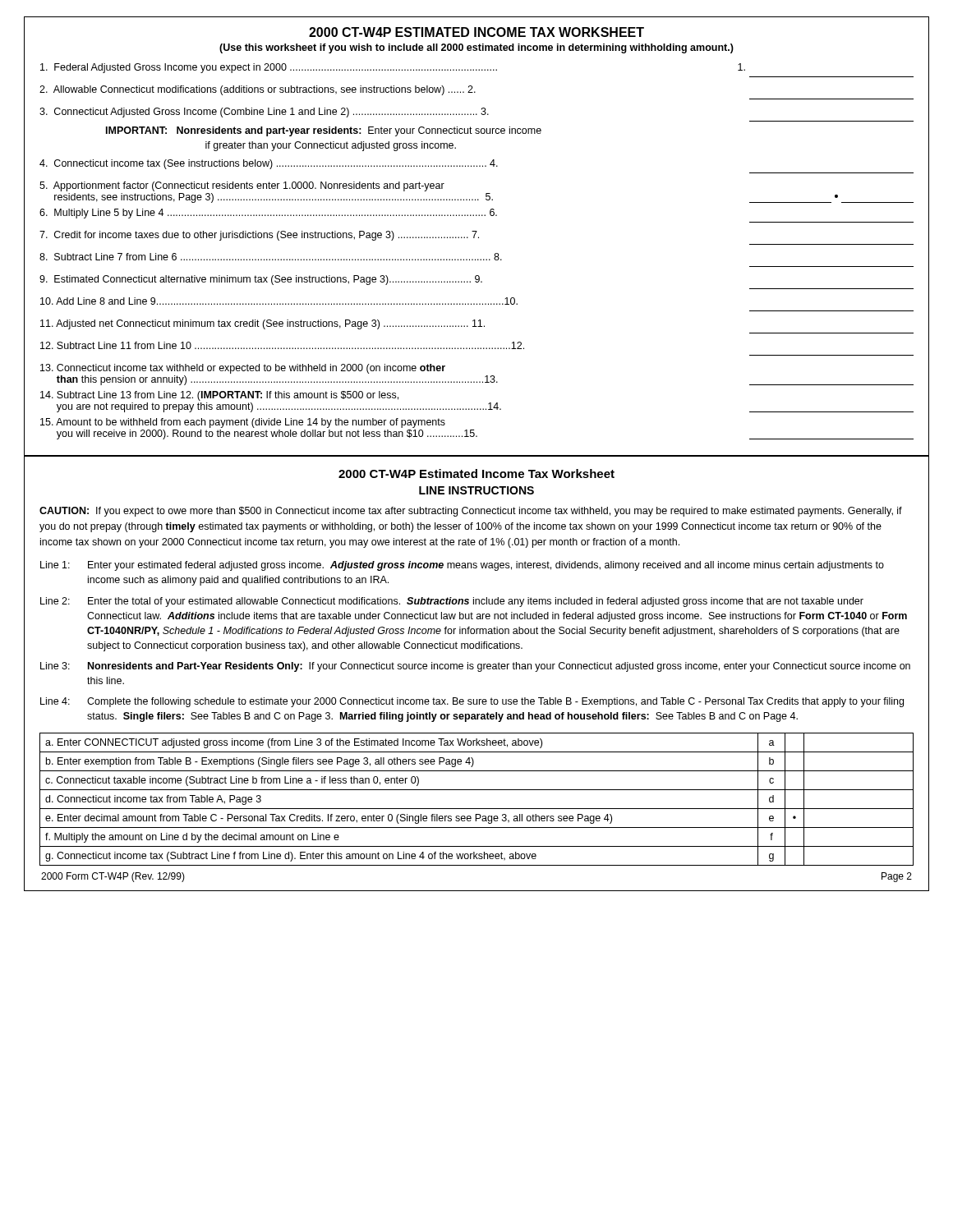Select the element starting "8. Subtract Line 7 from Line"
This screenshot has height=1232, width=953.
click(476, 259)
